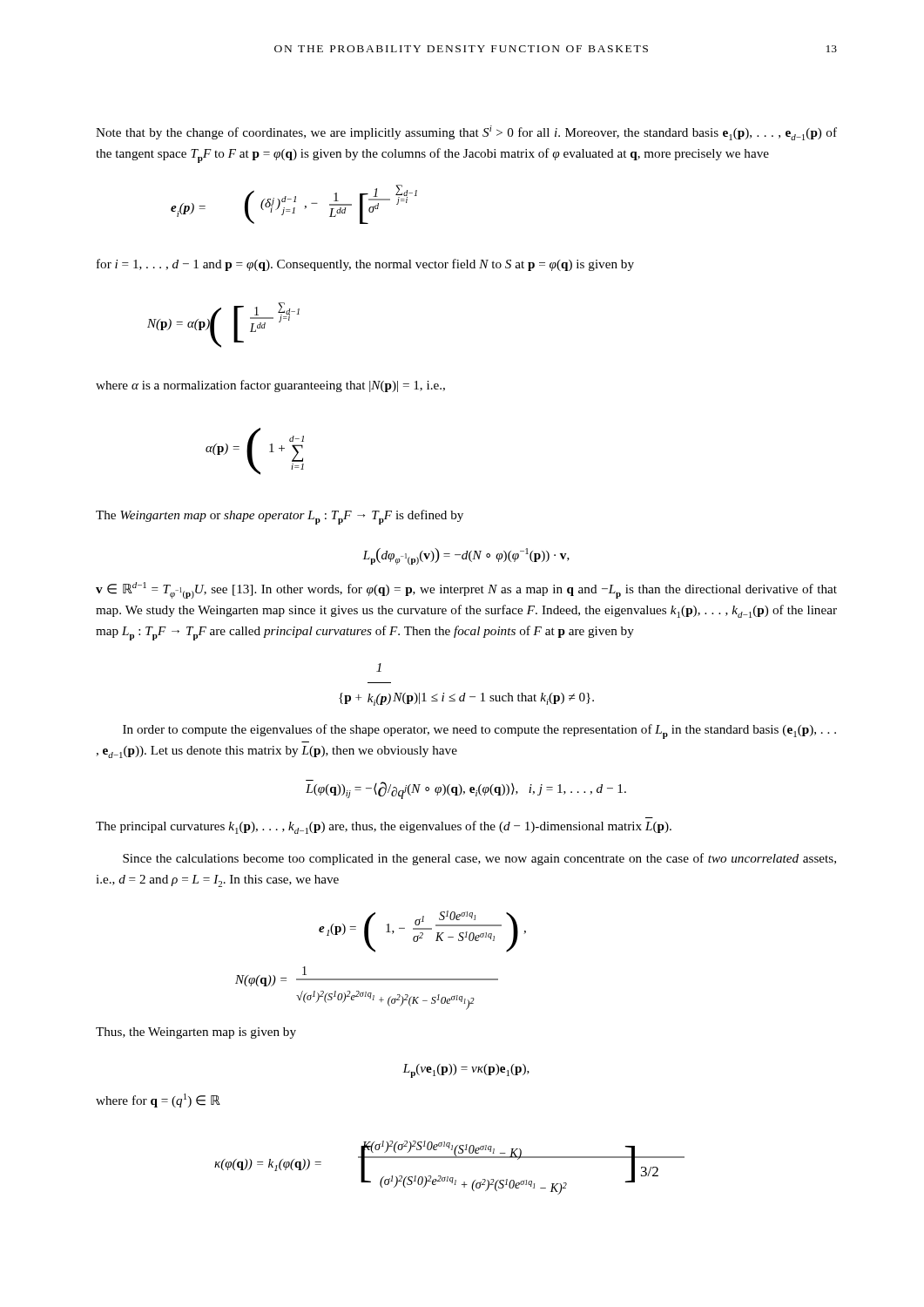Click the passage that begins "Since the calculations become too complicated in the"

[466, 870]
